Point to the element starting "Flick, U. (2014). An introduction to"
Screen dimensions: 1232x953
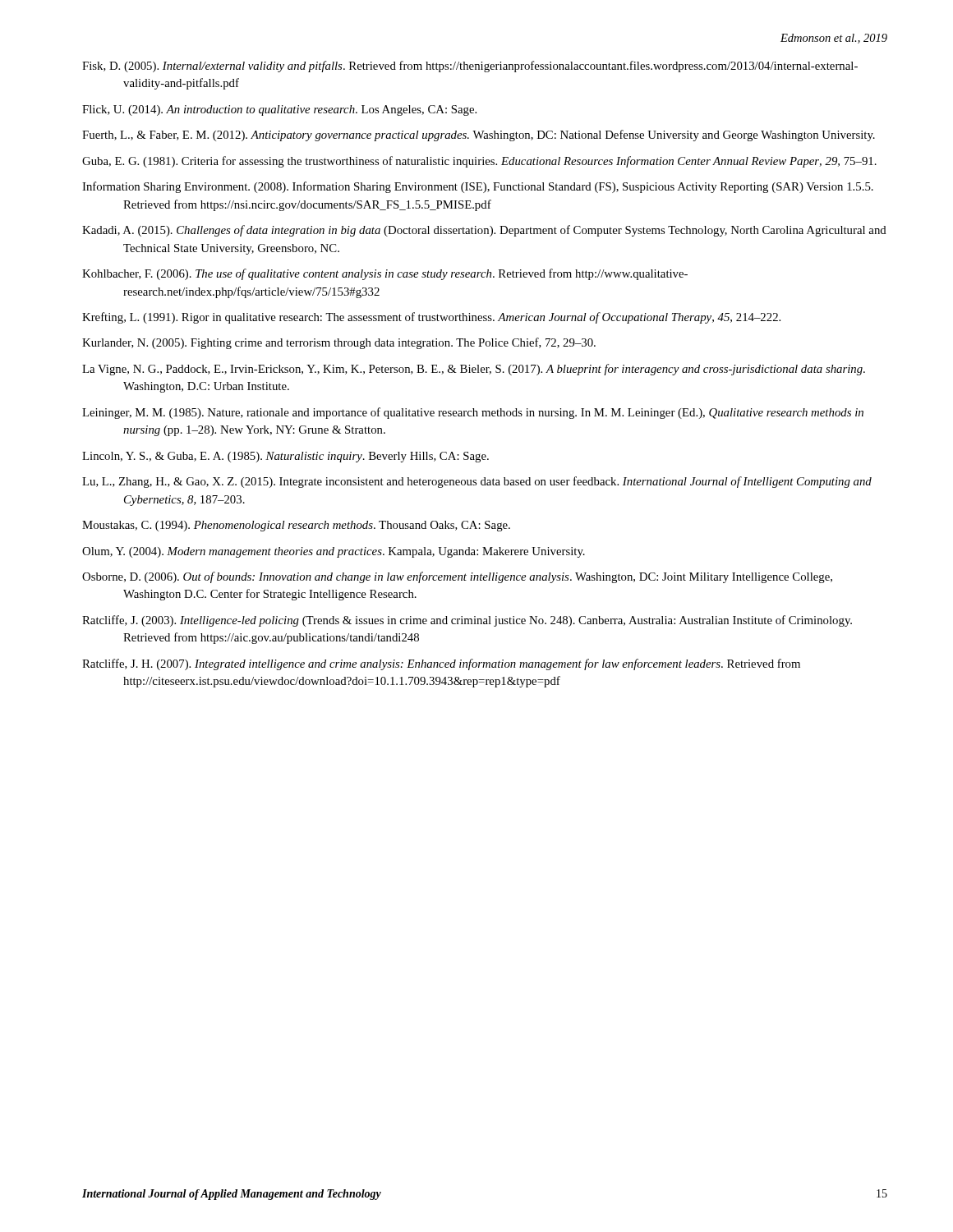[x=280, y=109]
